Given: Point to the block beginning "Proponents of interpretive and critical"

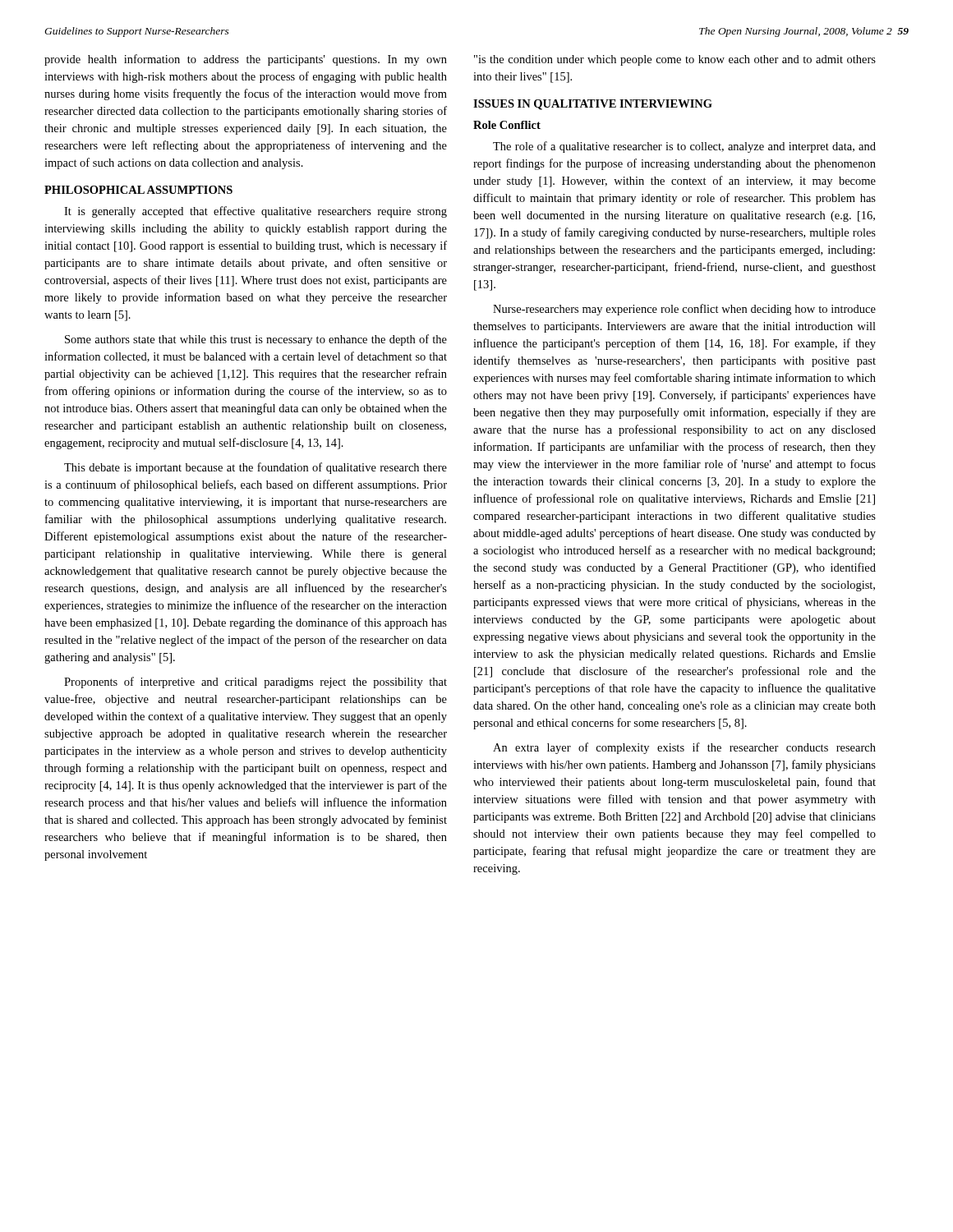Looking at the screenshot, I should pos(246,768).
